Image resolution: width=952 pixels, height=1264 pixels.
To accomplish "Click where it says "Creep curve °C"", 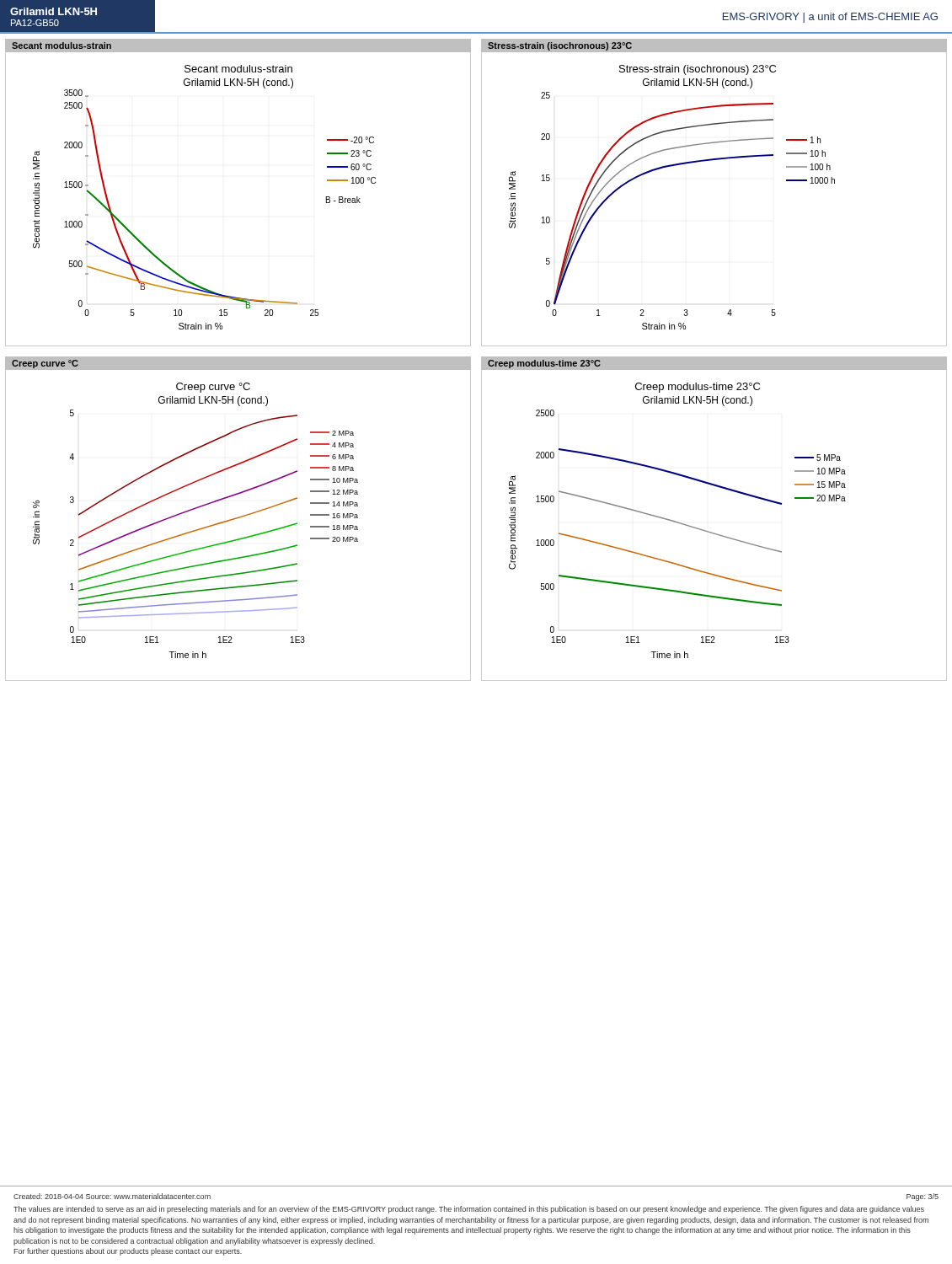I will [45, 363].
